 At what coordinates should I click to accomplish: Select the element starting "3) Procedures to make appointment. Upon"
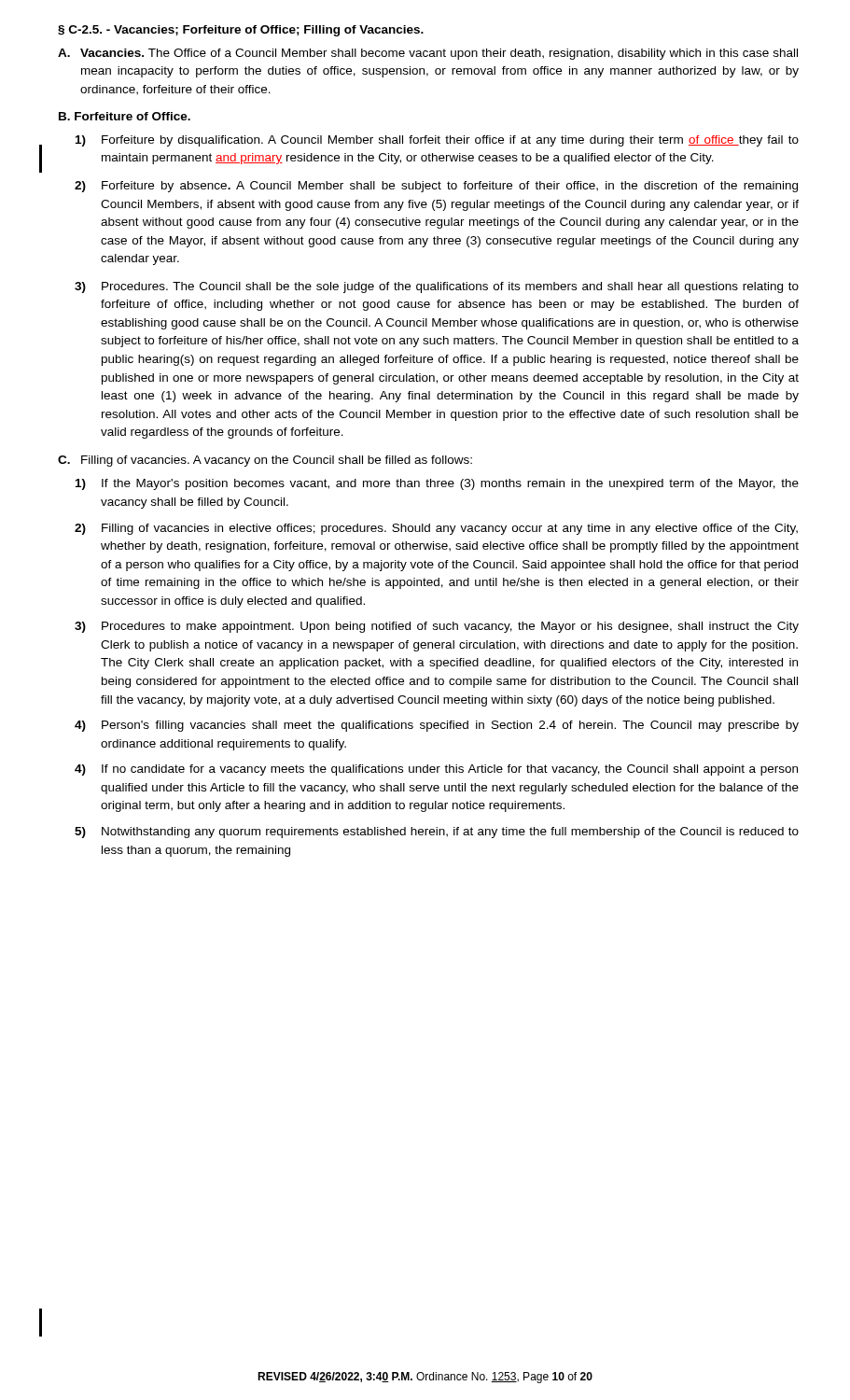(x=437, y=663)
